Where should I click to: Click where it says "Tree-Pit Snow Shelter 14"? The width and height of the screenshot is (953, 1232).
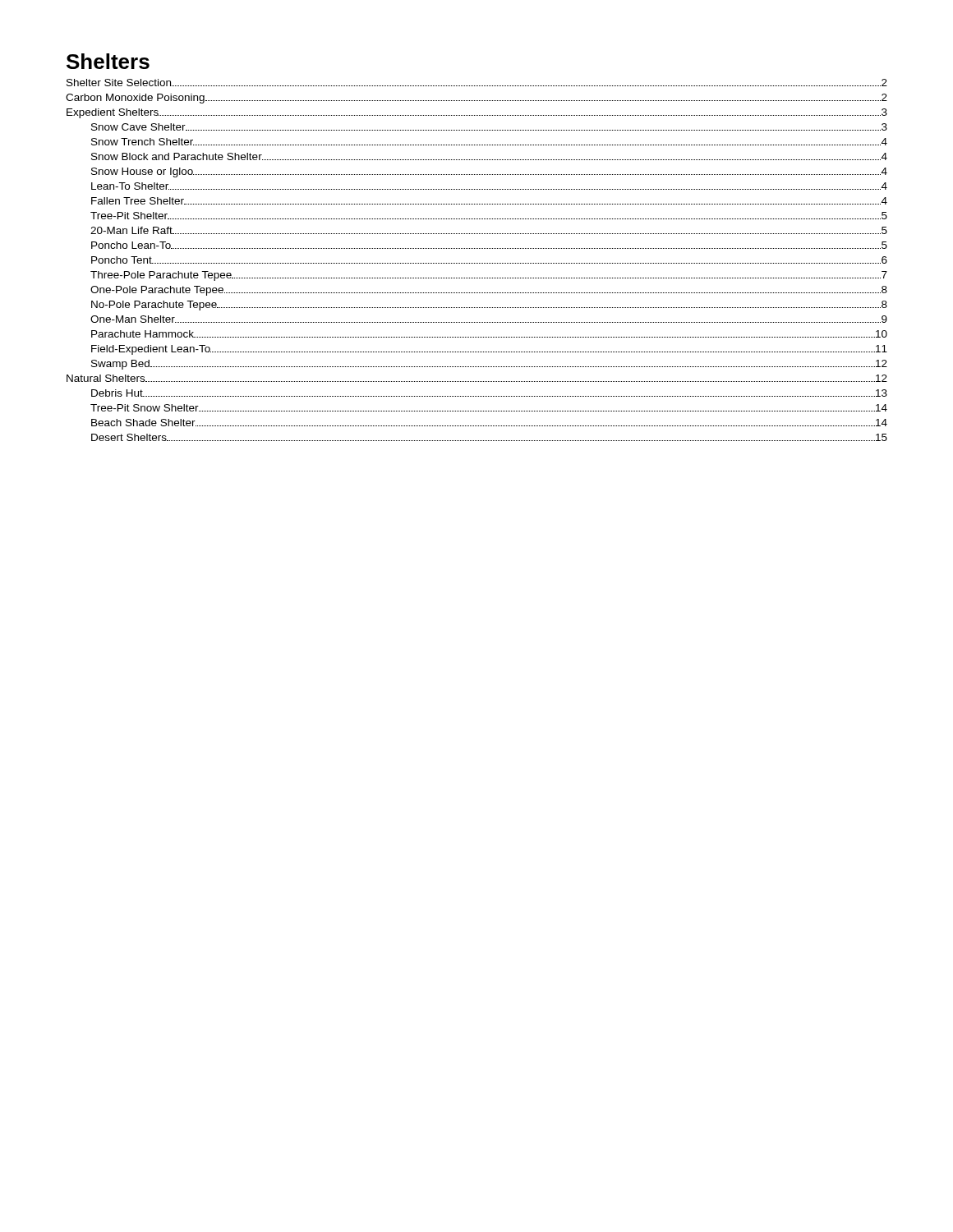pos(476,407)
